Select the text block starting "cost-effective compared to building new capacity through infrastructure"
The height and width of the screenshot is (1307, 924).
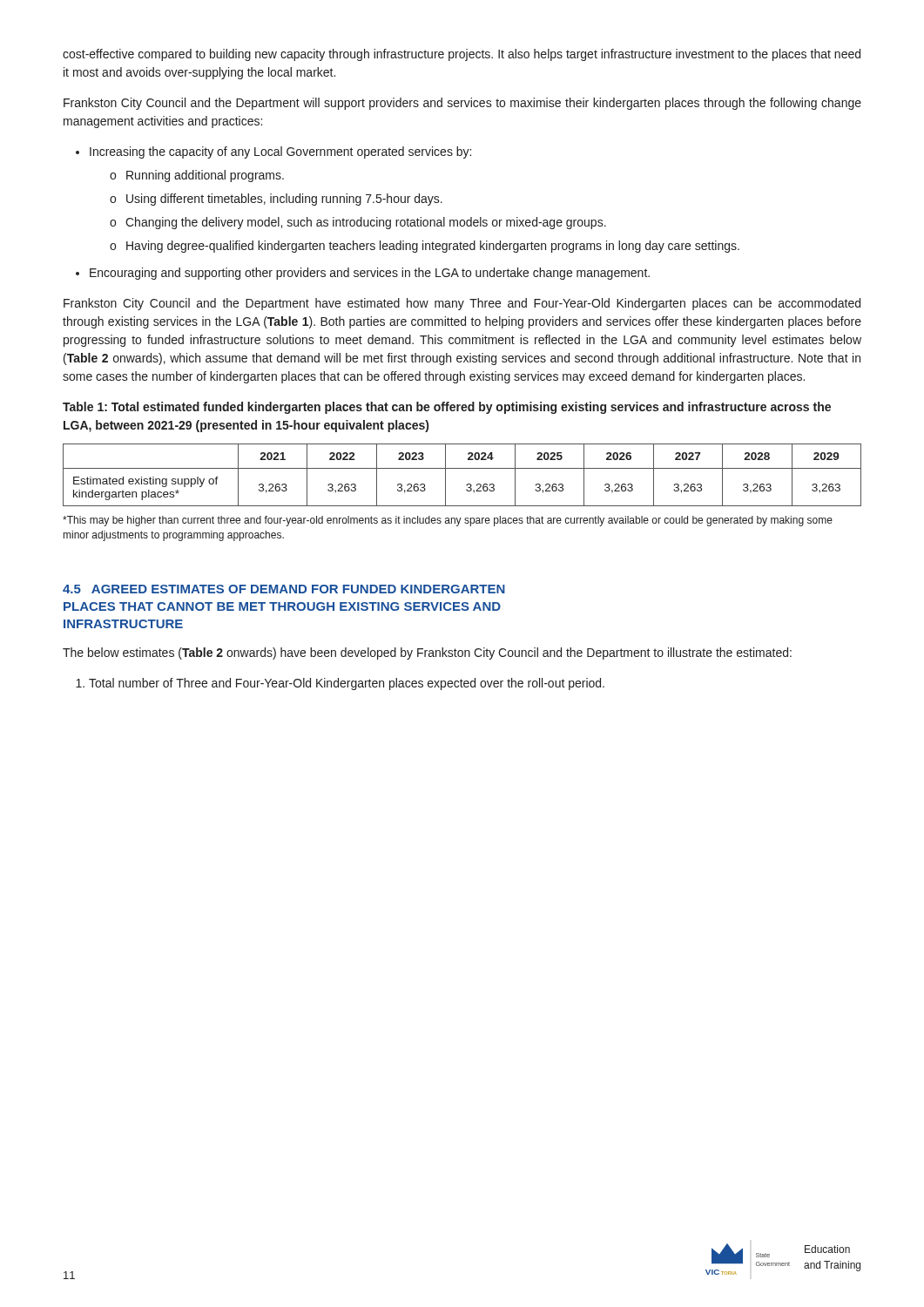point(462,63)
